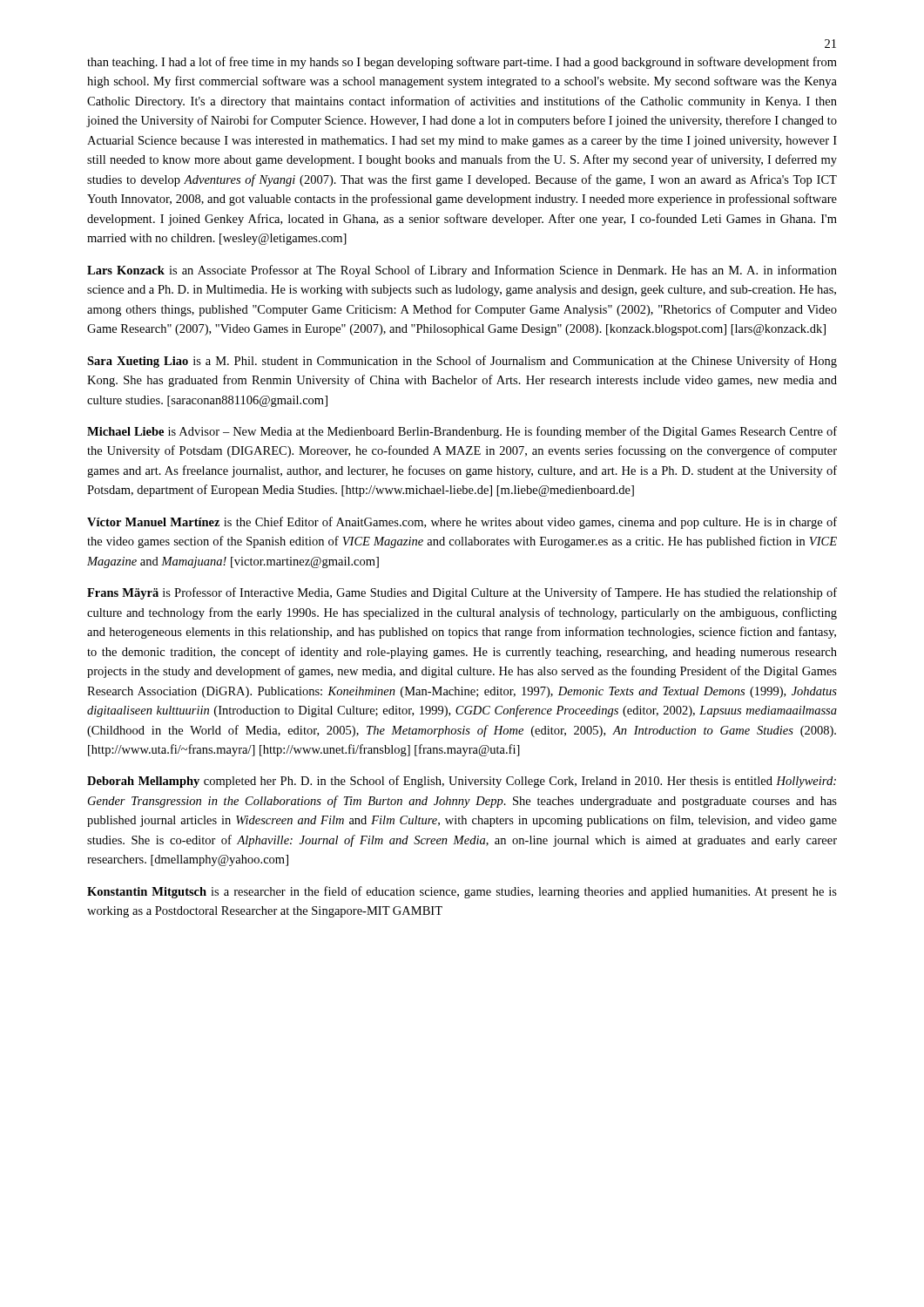Image resolution: width=924 pixels, height=1307 pixels.
Task: Click on the element starting "Konstantin Mitgutsch is"
Action: 462,901
